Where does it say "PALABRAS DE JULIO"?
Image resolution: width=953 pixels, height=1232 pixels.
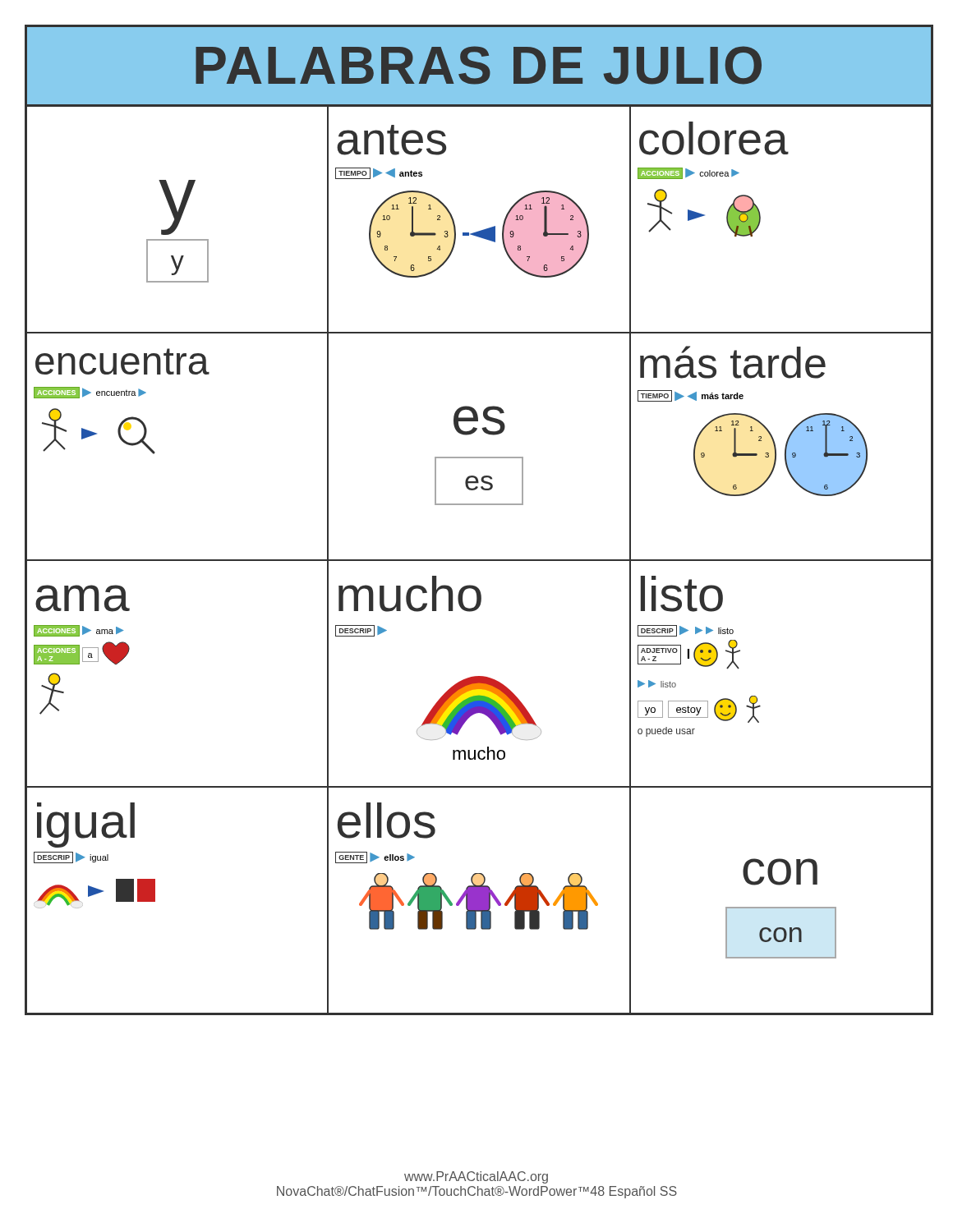tap(479, 66)
